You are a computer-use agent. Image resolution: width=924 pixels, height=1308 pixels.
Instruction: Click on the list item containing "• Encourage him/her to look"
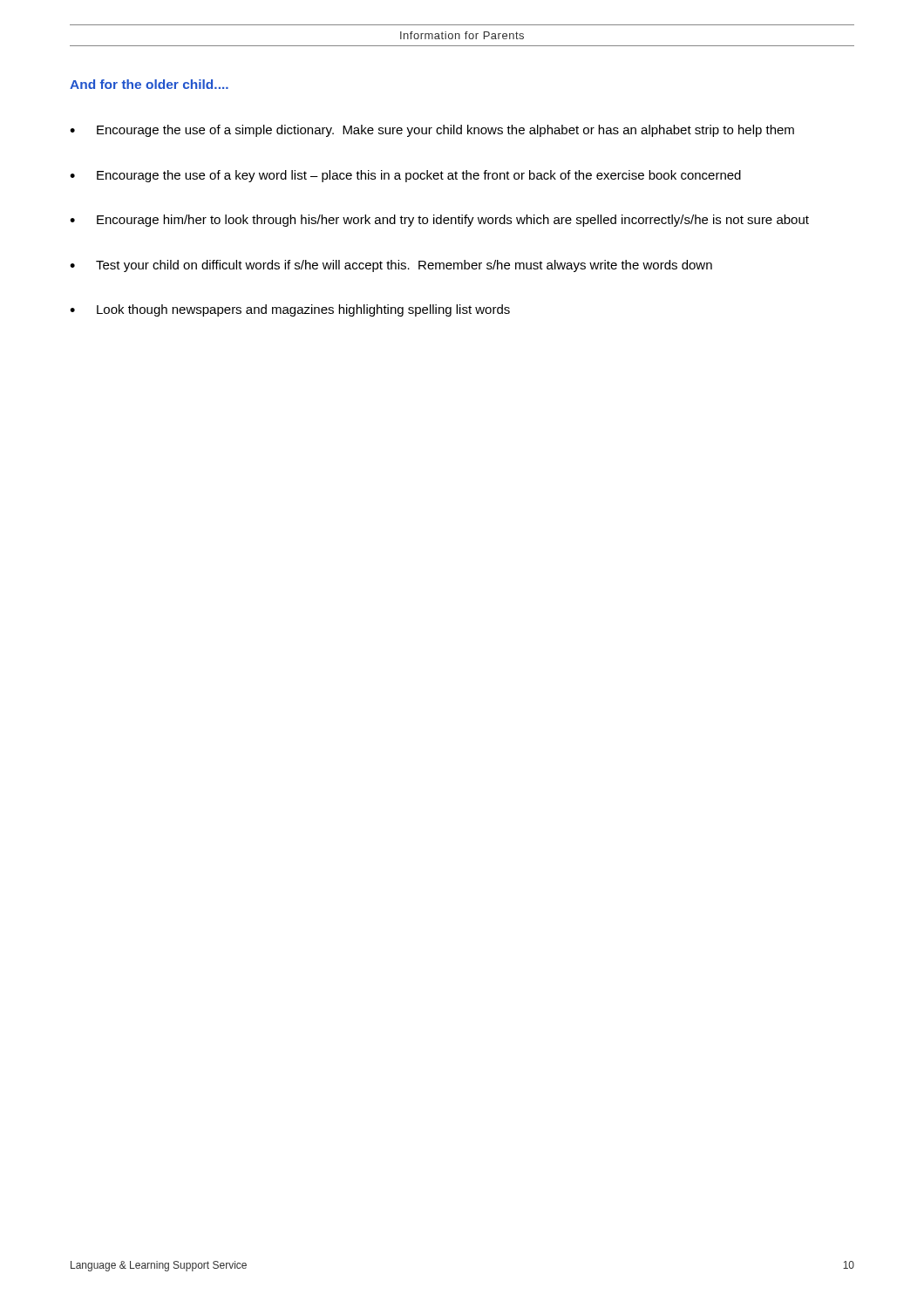click(462, 221)
